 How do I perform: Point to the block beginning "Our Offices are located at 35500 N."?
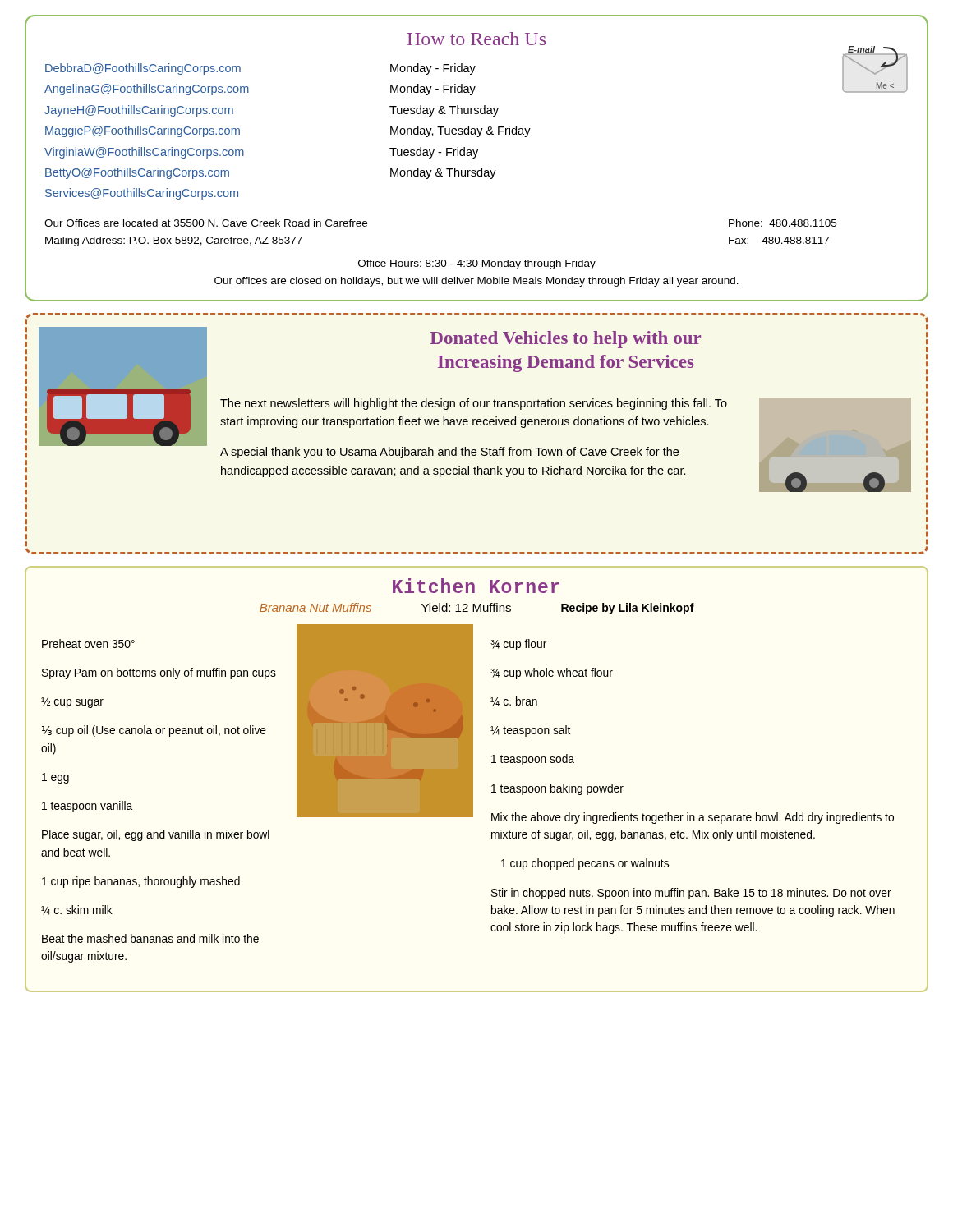206,232
